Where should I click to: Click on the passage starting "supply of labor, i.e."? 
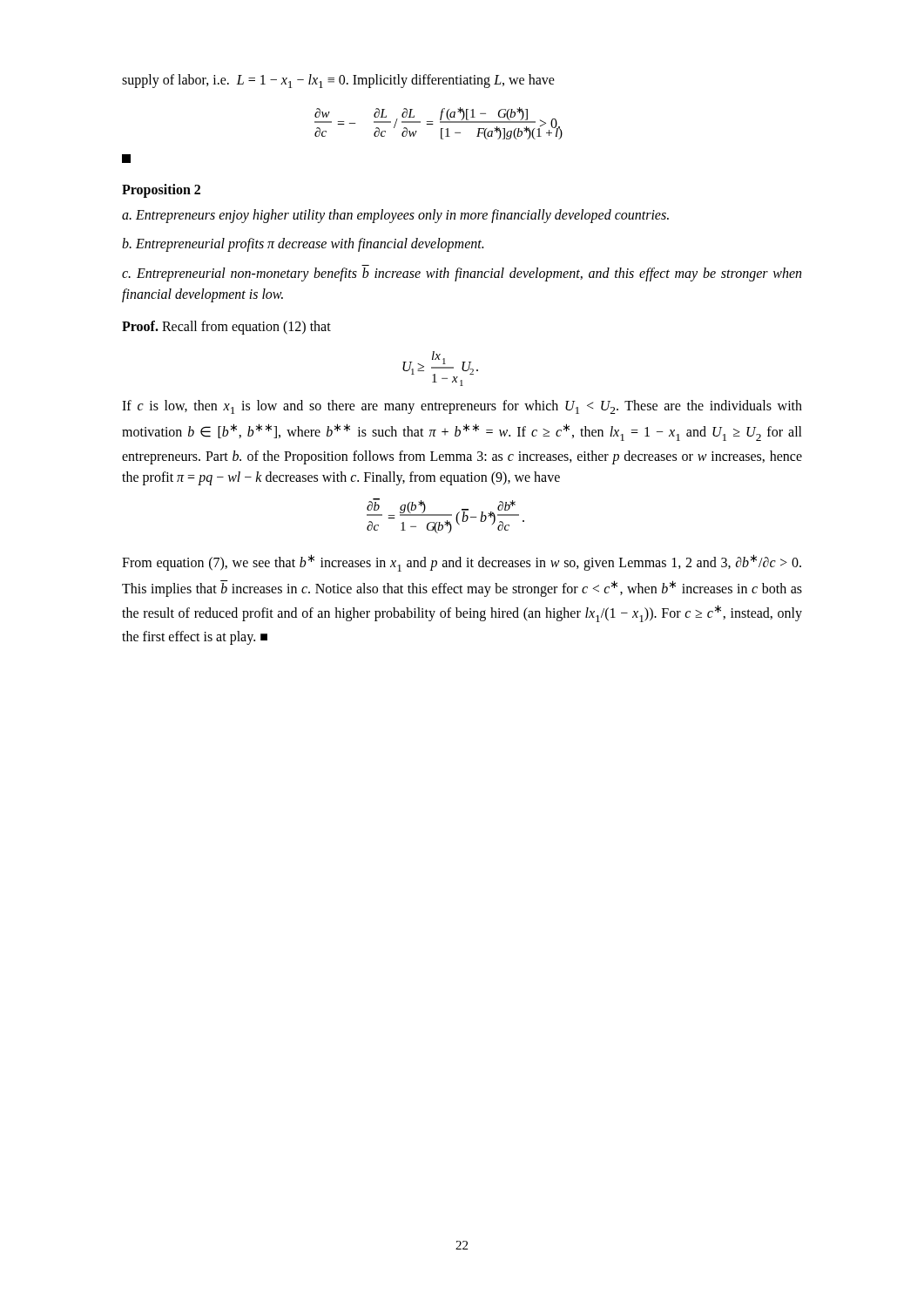(x=462, y=81)
